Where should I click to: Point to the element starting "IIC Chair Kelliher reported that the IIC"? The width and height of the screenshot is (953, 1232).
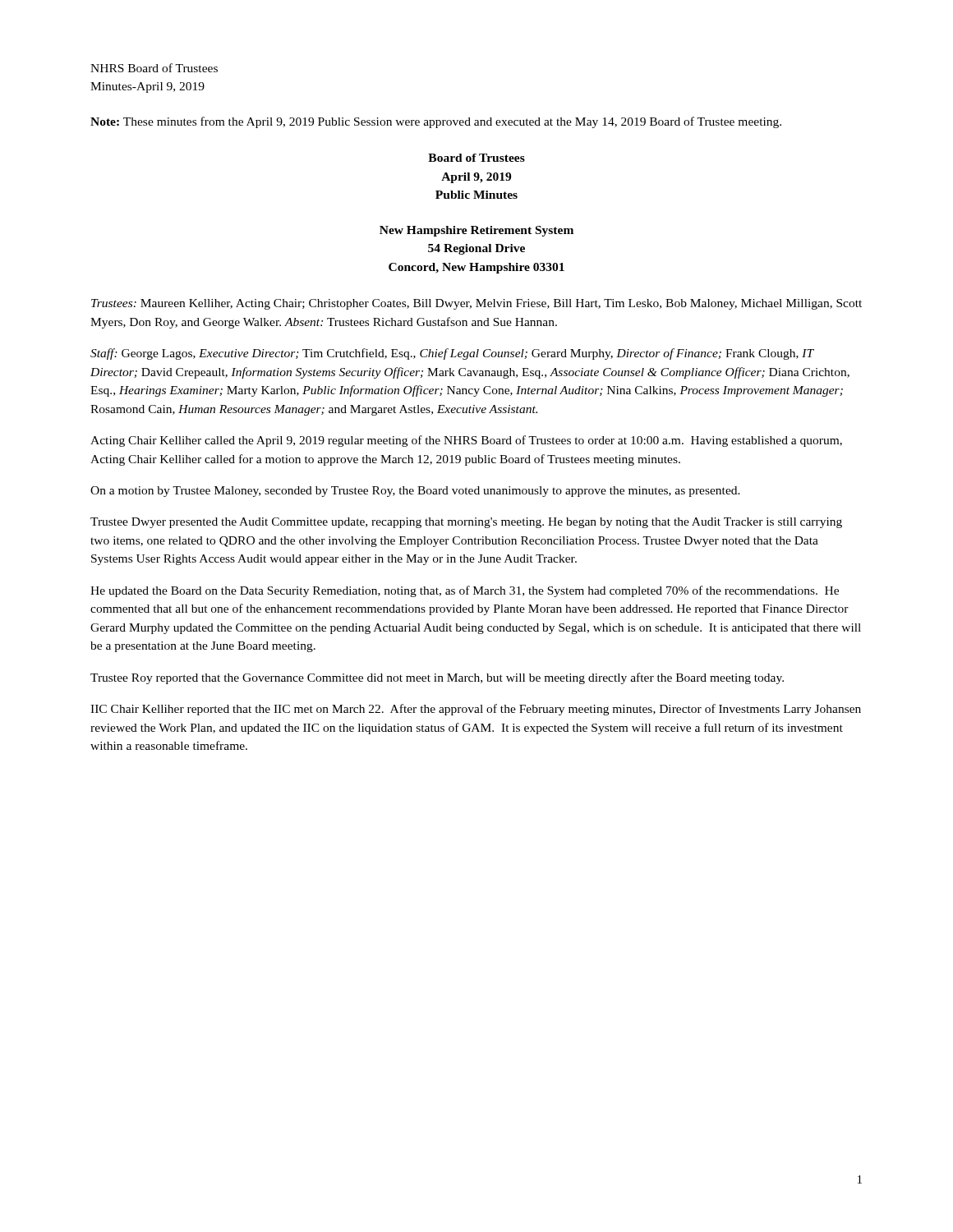(x=476, y=727)
